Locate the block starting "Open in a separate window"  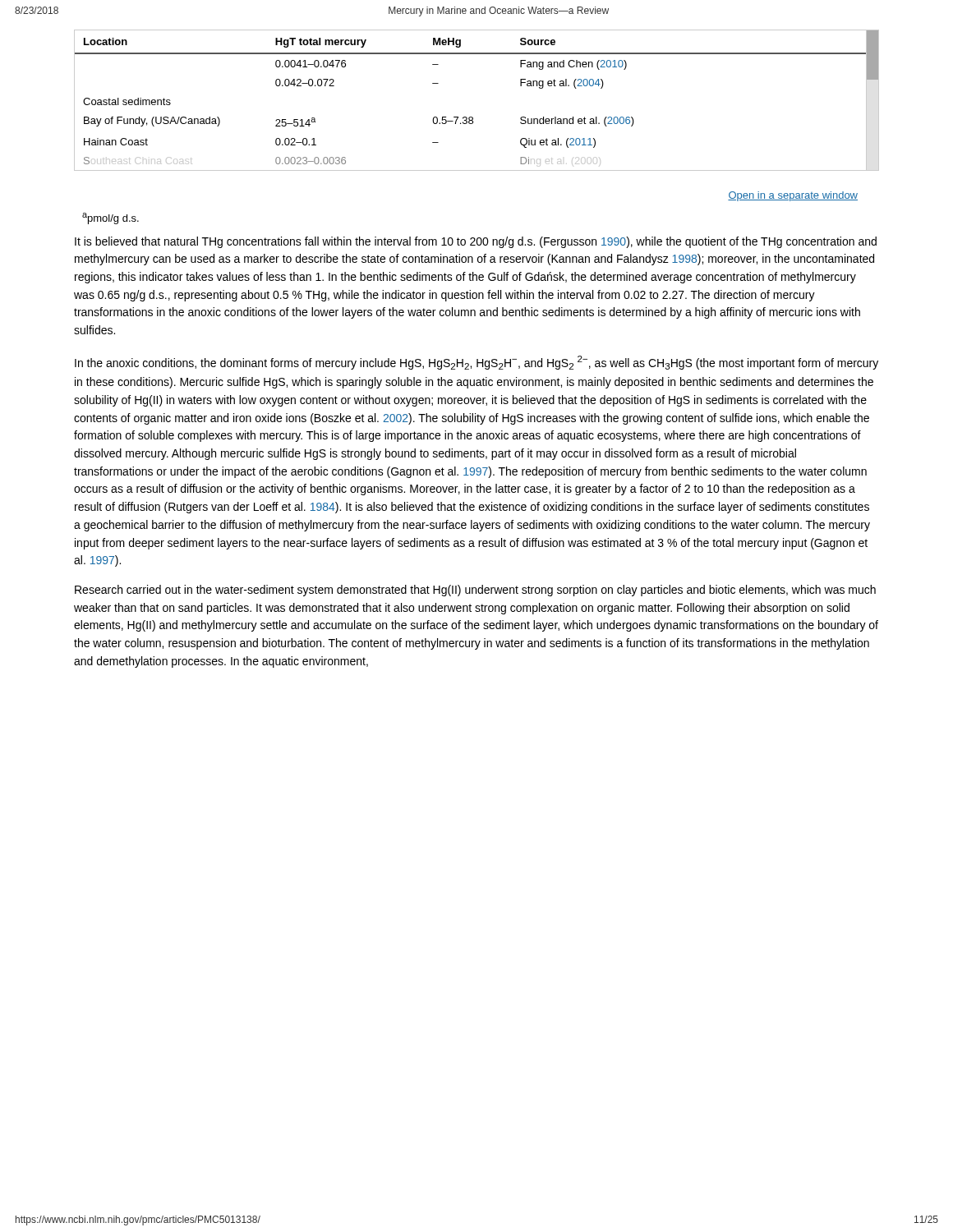tap(793, 195)
